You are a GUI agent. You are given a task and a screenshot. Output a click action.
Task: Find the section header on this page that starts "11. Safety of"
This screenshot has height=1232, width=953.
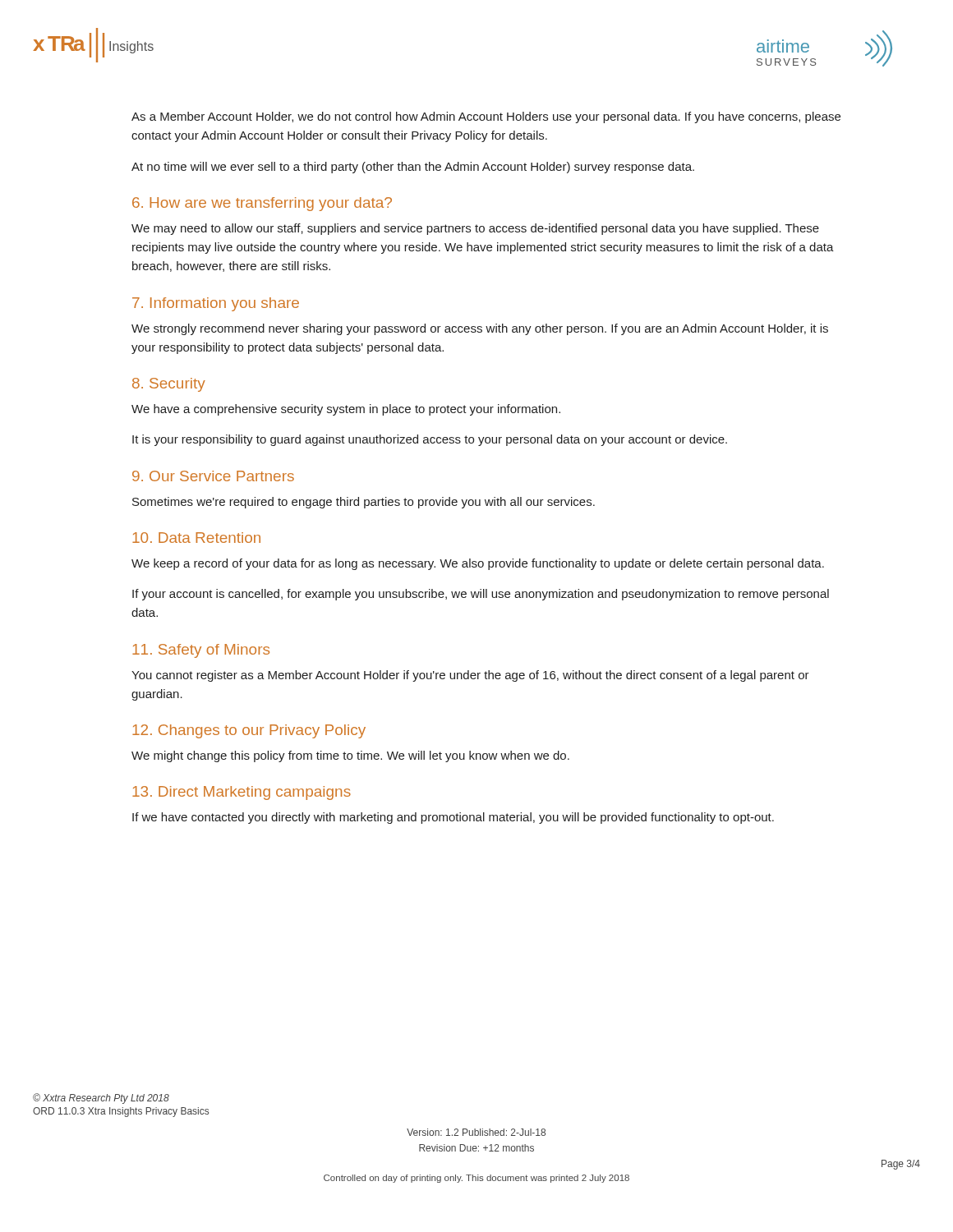point(201,649)
